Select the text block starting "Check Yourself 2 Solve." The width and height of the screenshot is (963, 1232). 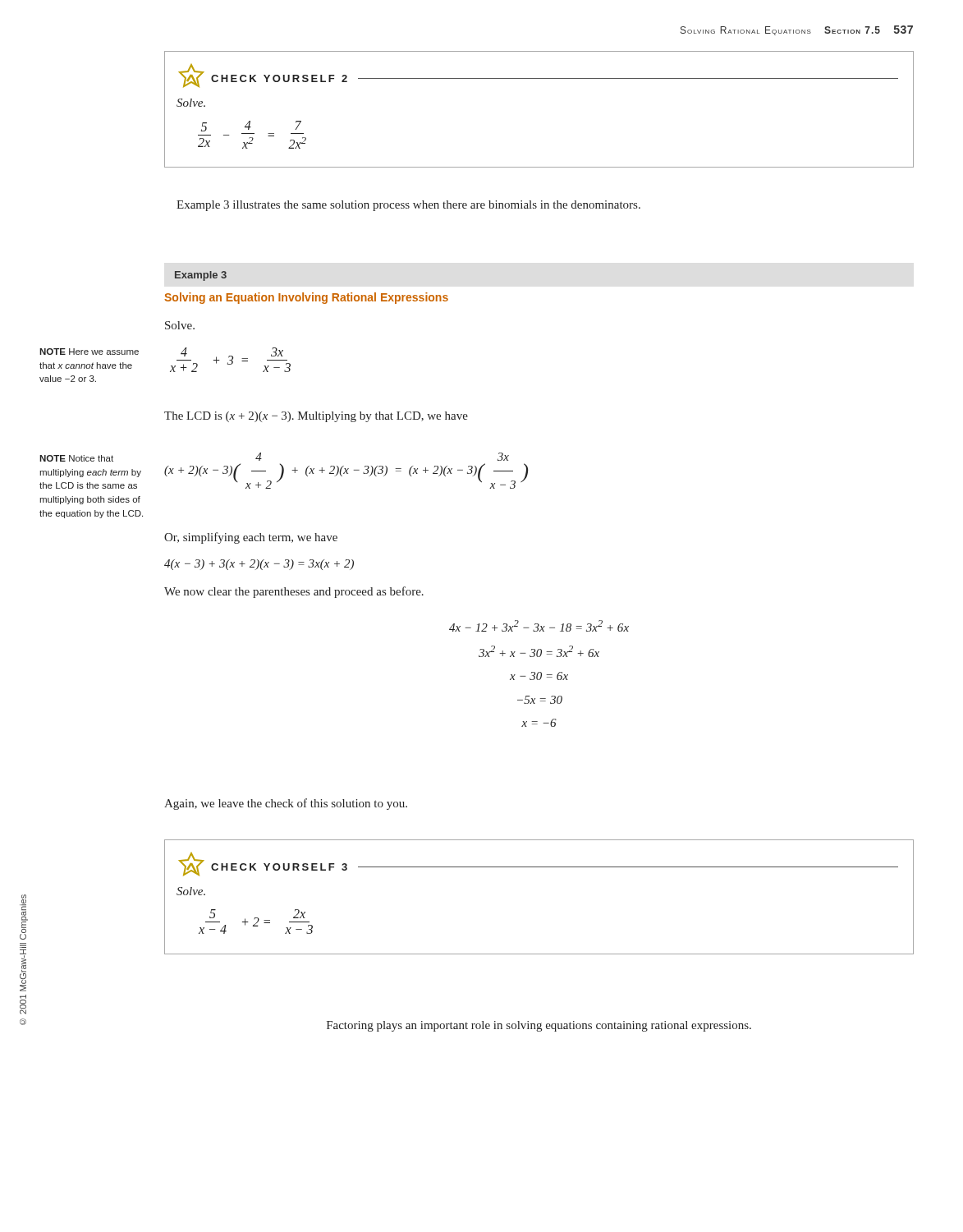pos(538,76)
